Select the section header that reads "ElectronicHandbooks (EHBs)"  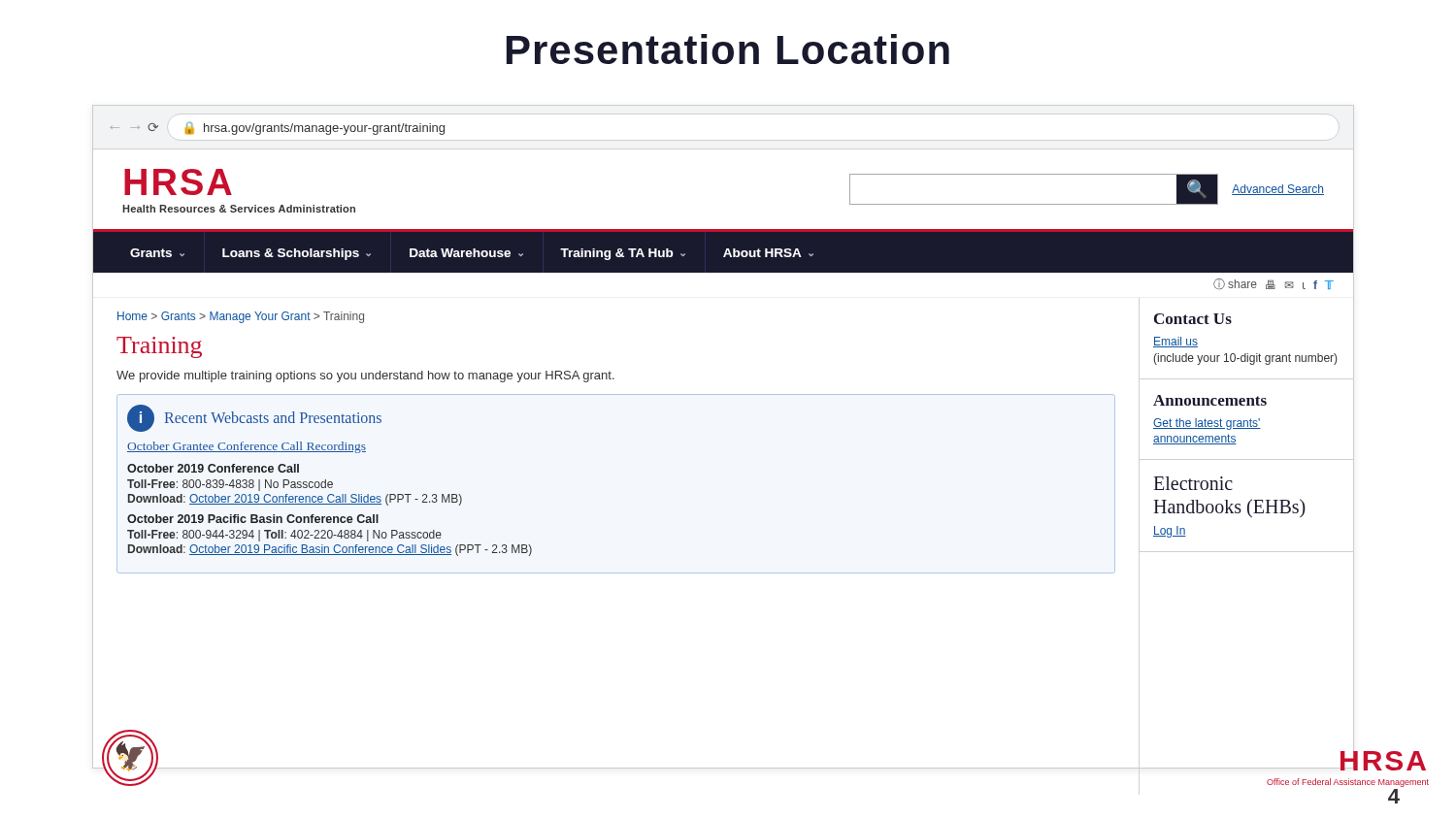(1229, 495)
